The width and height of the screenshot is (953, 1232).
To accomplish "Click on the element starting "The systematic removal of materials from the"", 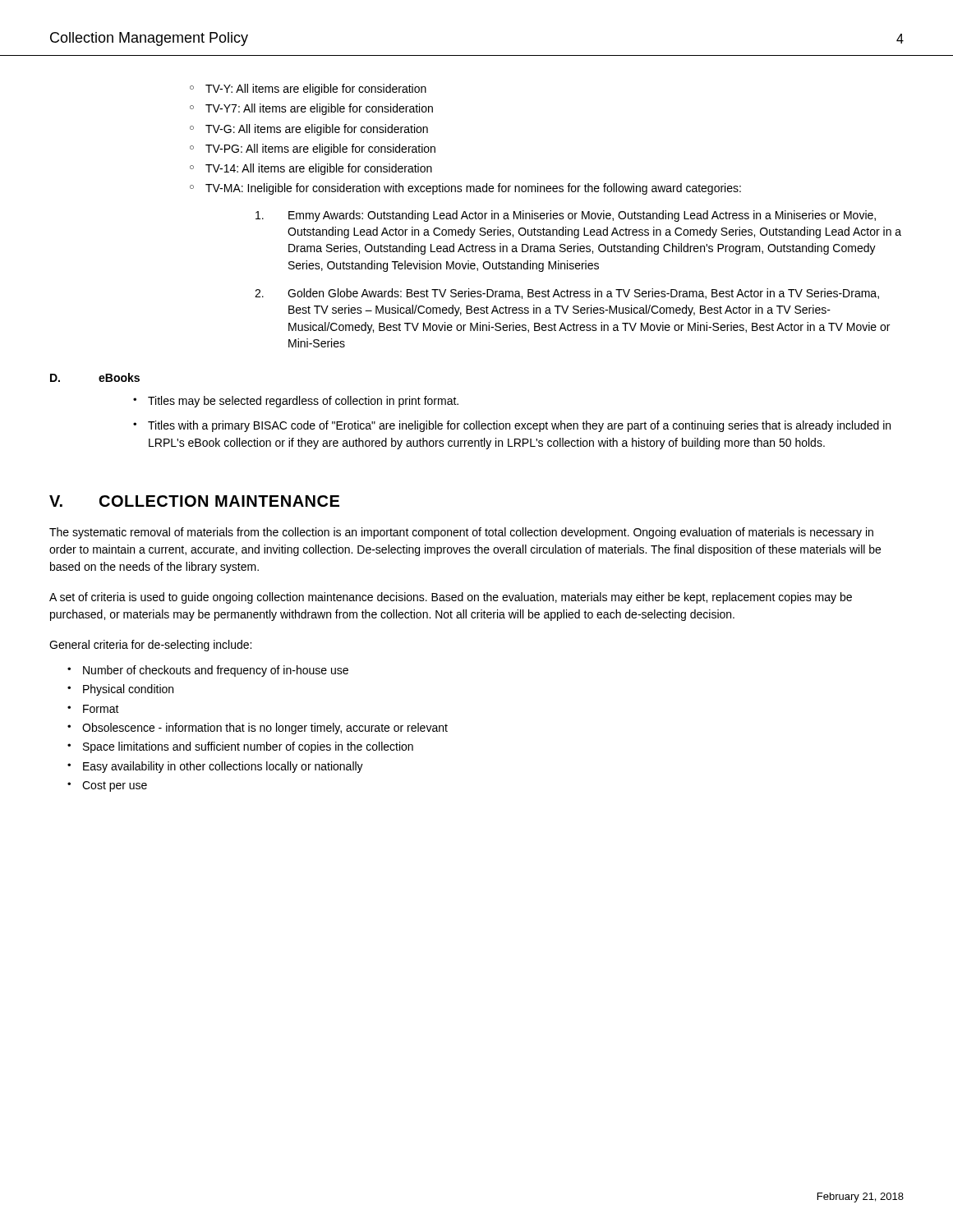I will tap(465, 550).
